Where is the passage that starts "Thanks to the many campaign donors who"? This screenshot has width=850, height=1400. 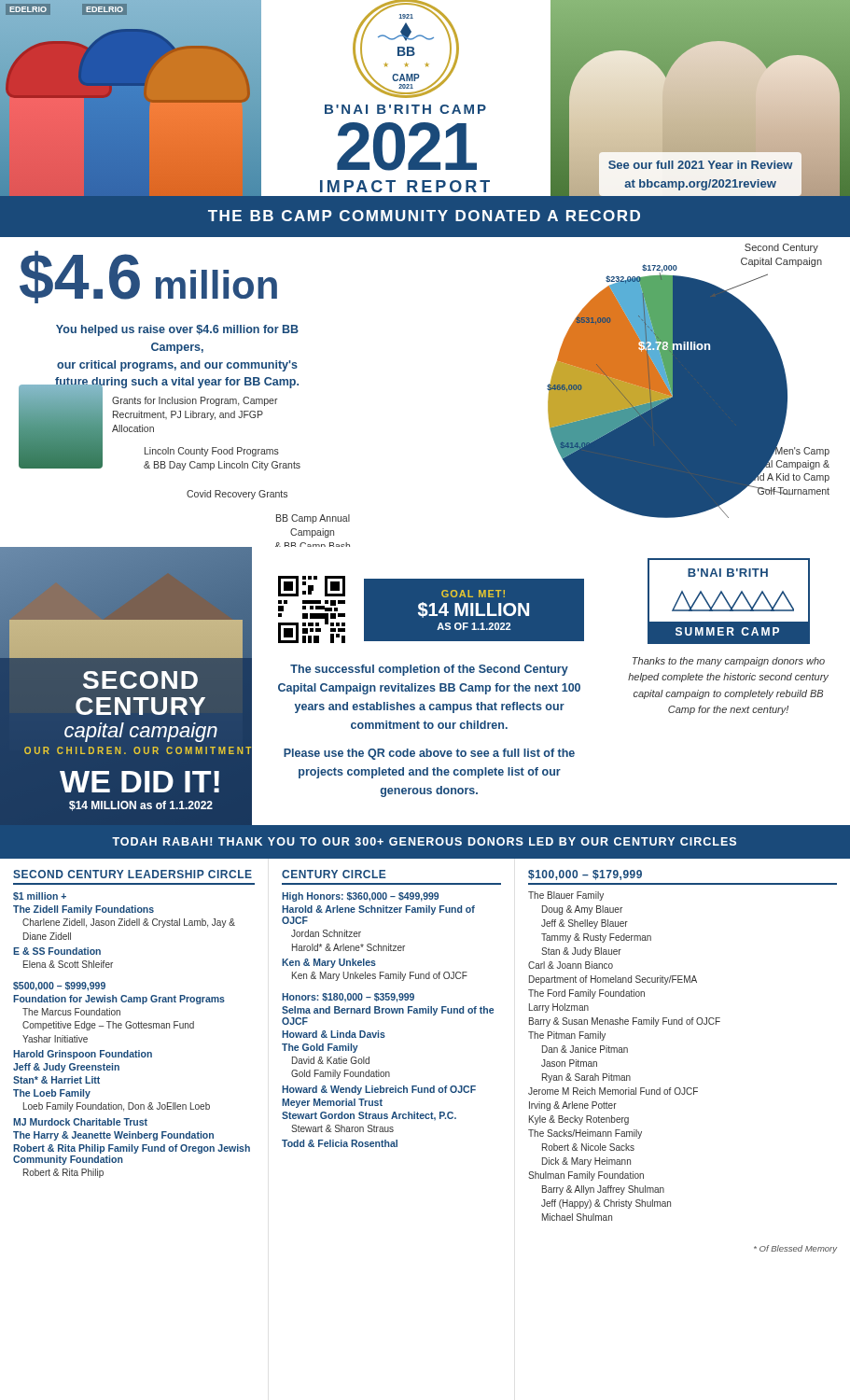pyautogui.click(x=728, y=685)
